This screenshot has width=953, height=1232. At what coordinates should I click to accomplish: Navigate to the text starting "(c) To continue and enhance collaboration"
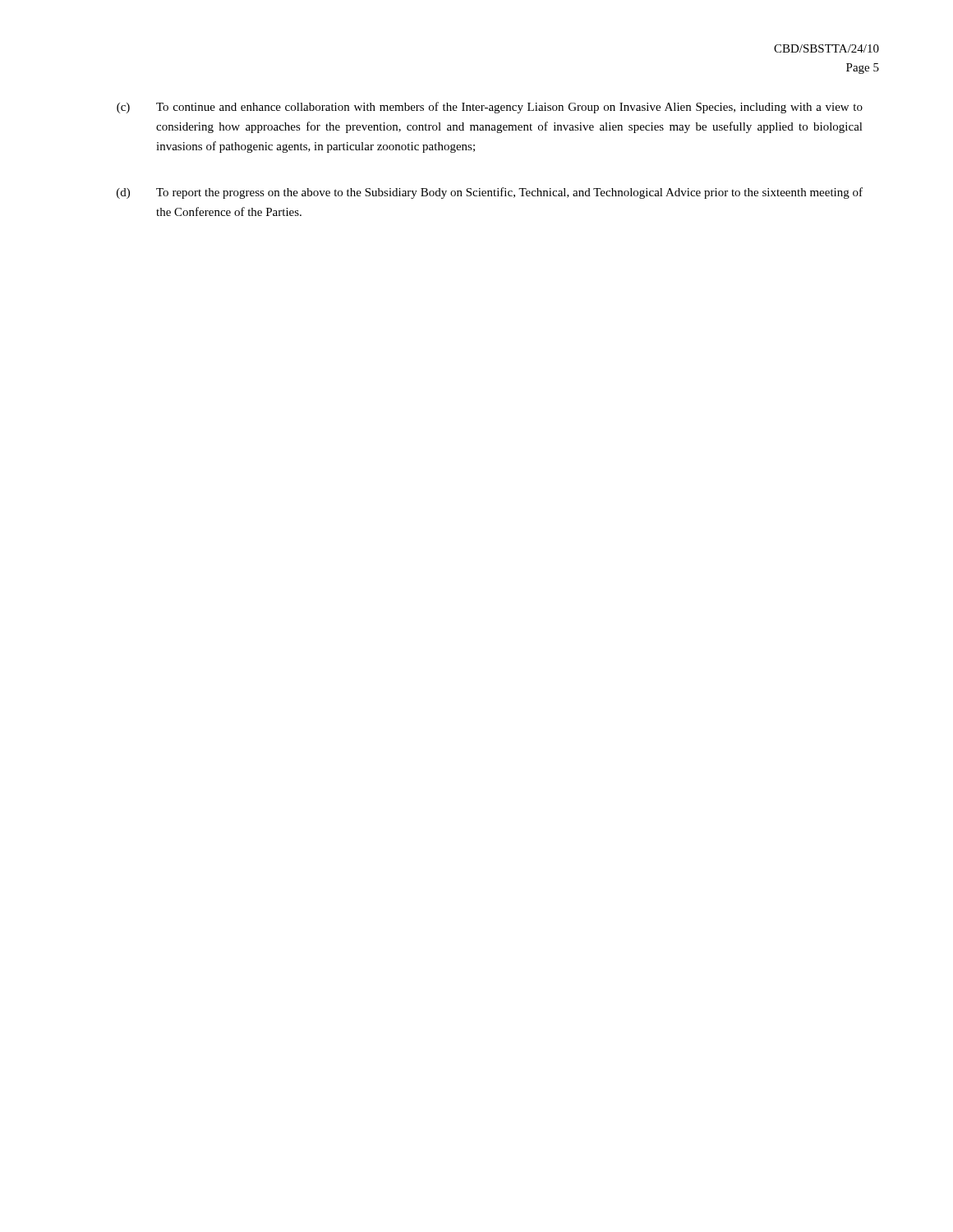[x=476, y=127]
